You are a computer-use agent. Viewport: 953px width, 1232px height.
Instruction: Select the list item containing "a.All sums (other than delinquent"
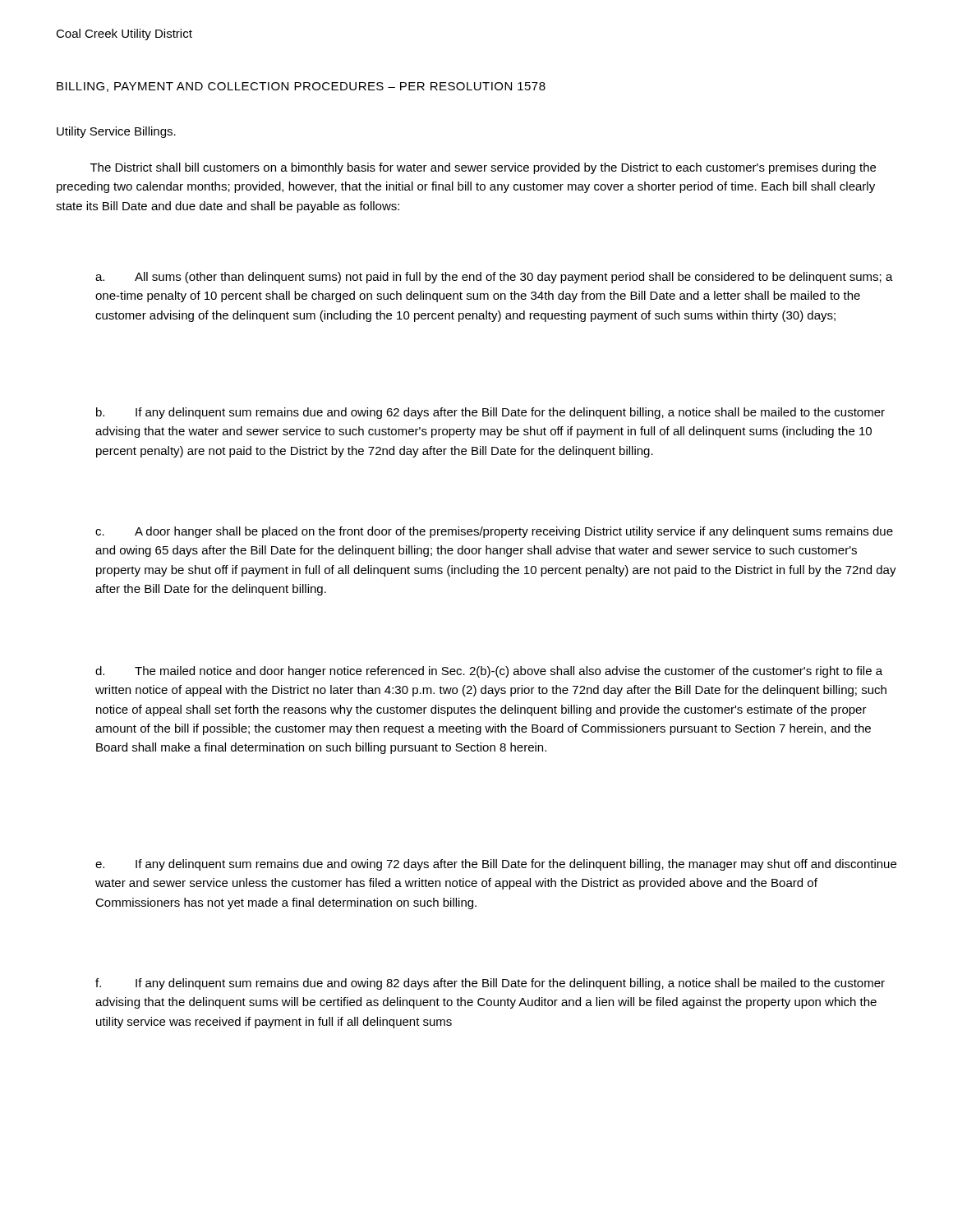click(x=496, y=296)
